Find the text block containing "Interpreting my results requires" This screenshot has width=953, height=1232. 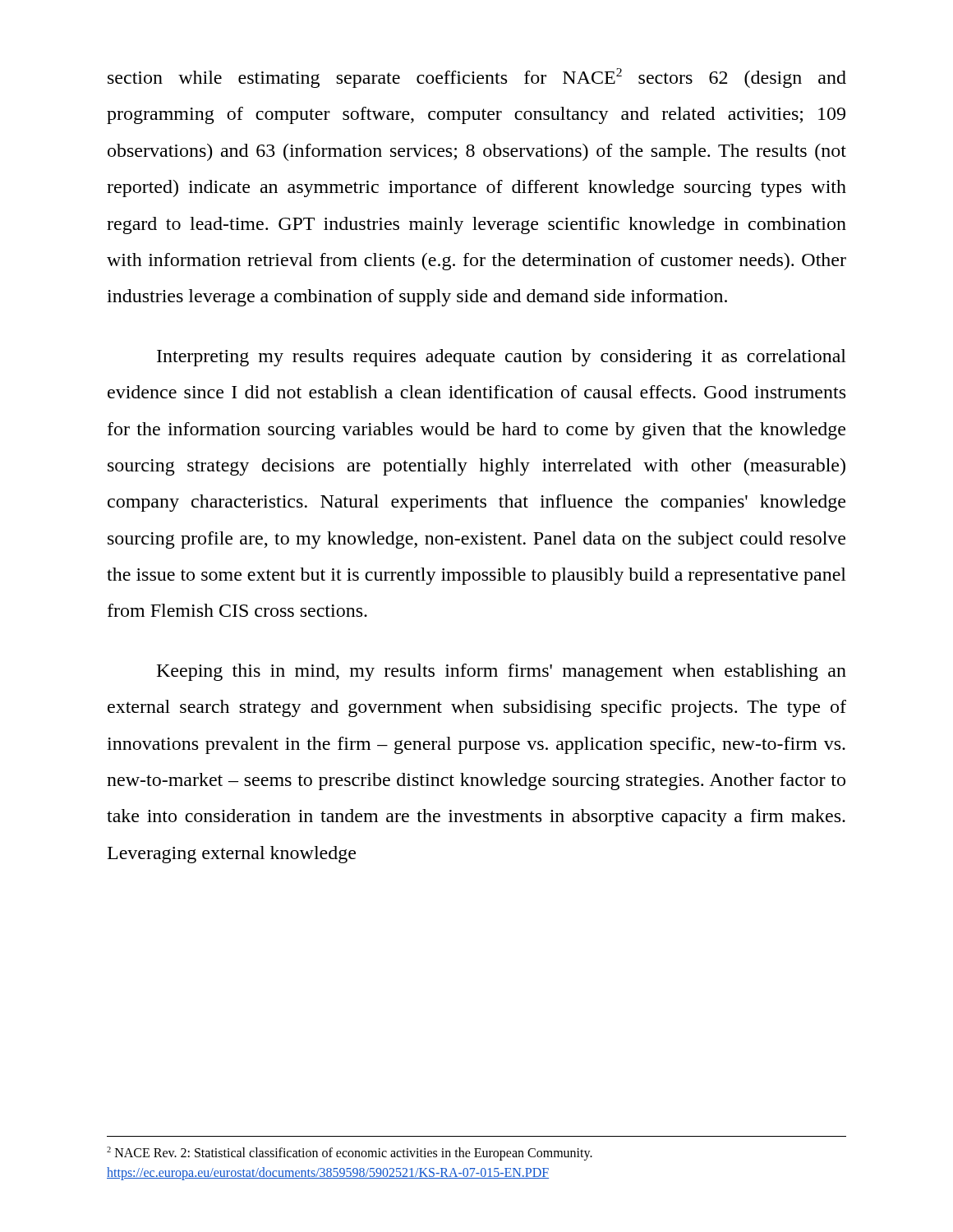[x=502, y=358]
